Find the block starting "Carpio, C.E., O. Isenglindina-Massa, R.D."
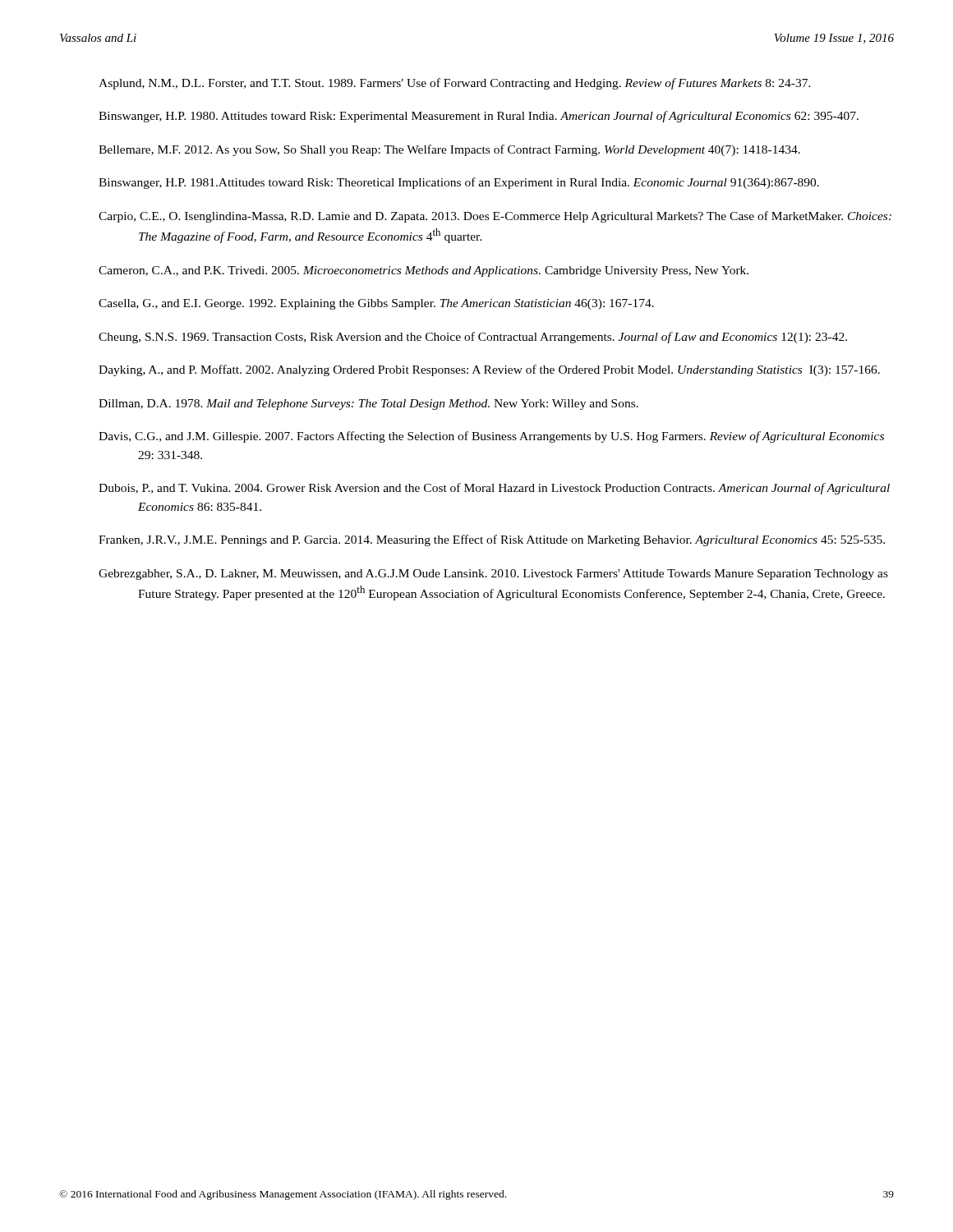Image resolution: width=953 pixels, height=1232 pixels. tap(495, 226)
